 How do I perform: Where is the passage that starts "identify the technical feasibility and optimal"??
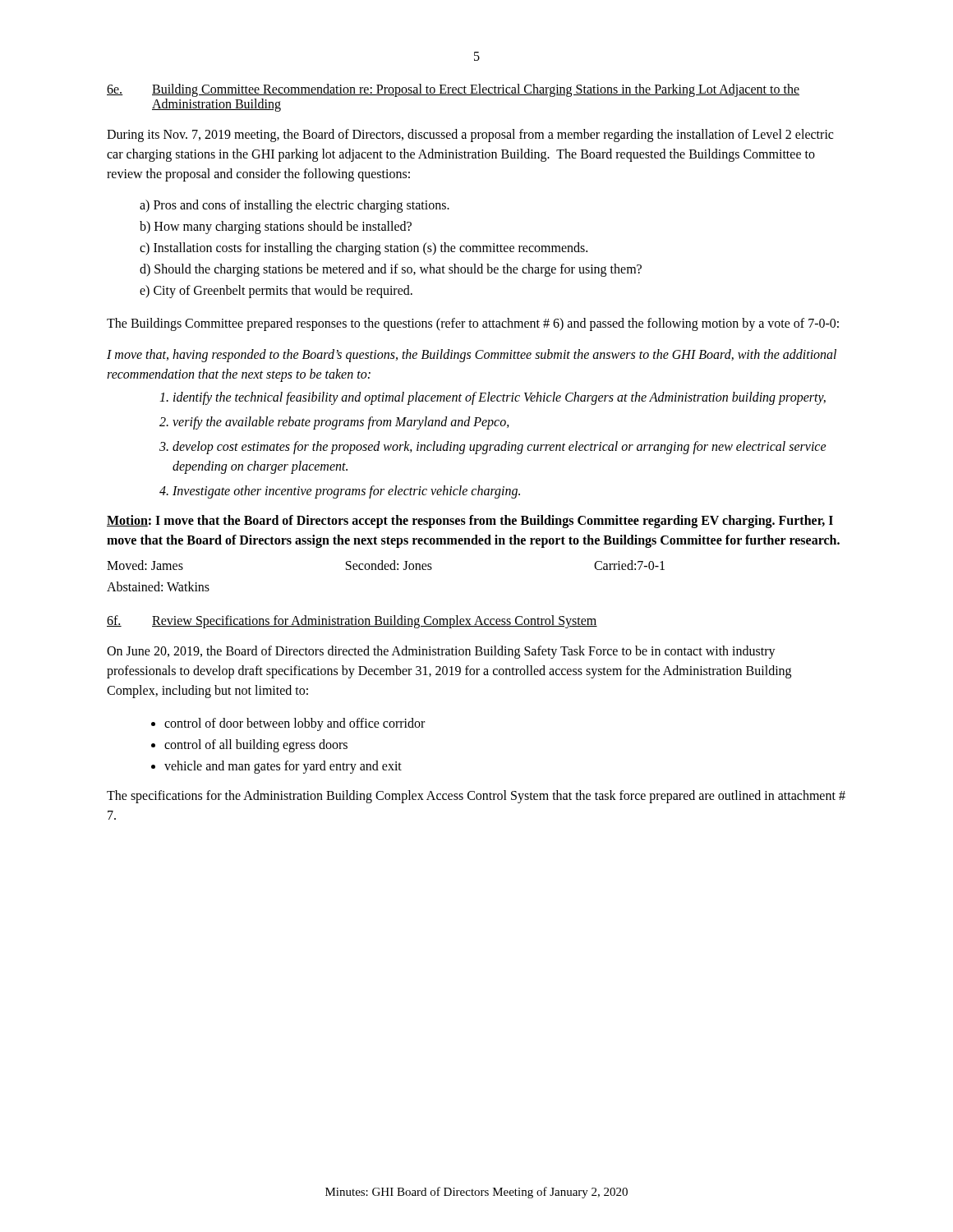pos(509,444)
